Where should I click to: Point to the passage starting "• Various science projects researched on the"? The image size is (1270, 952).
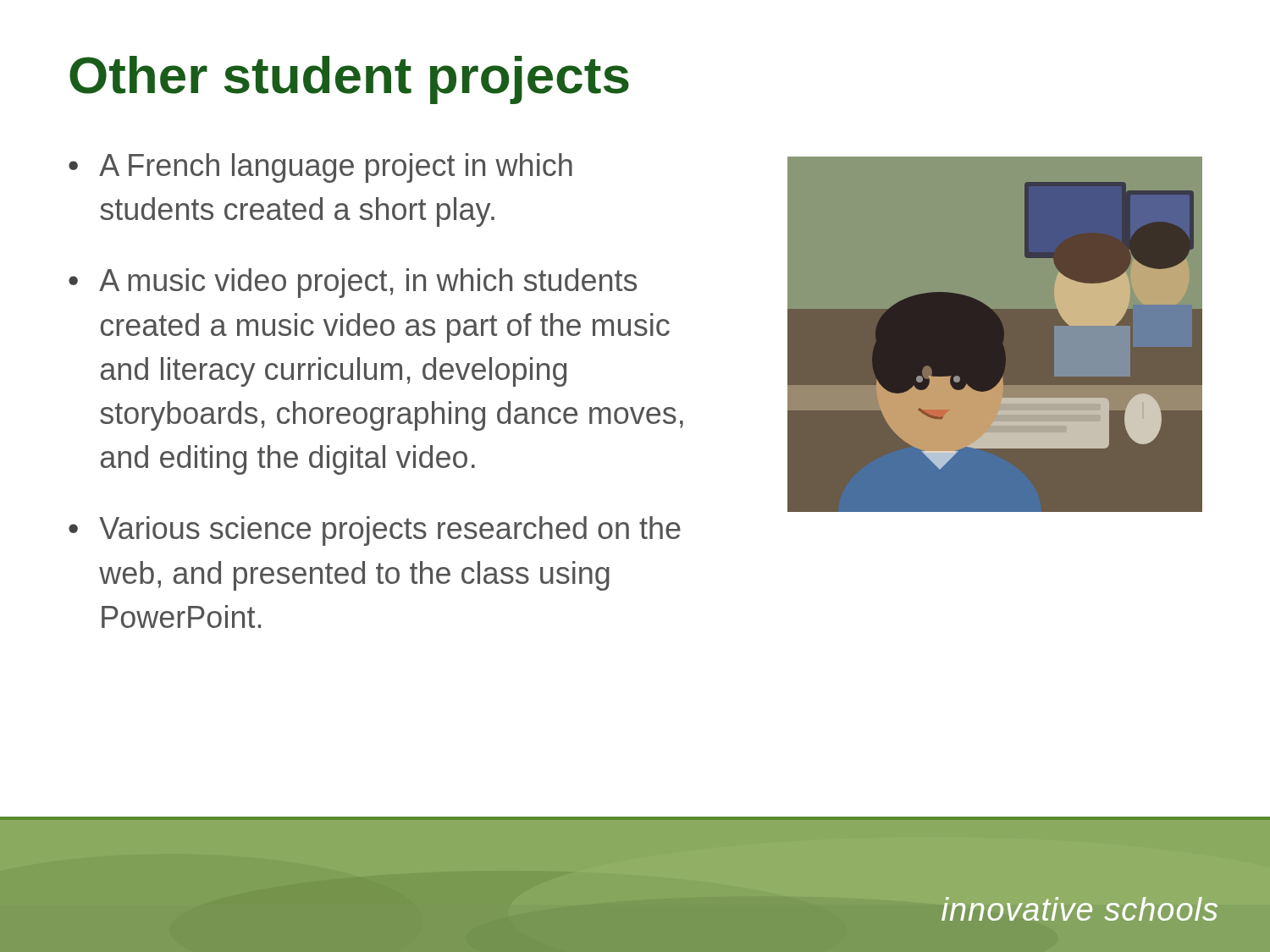click(377, 573)
